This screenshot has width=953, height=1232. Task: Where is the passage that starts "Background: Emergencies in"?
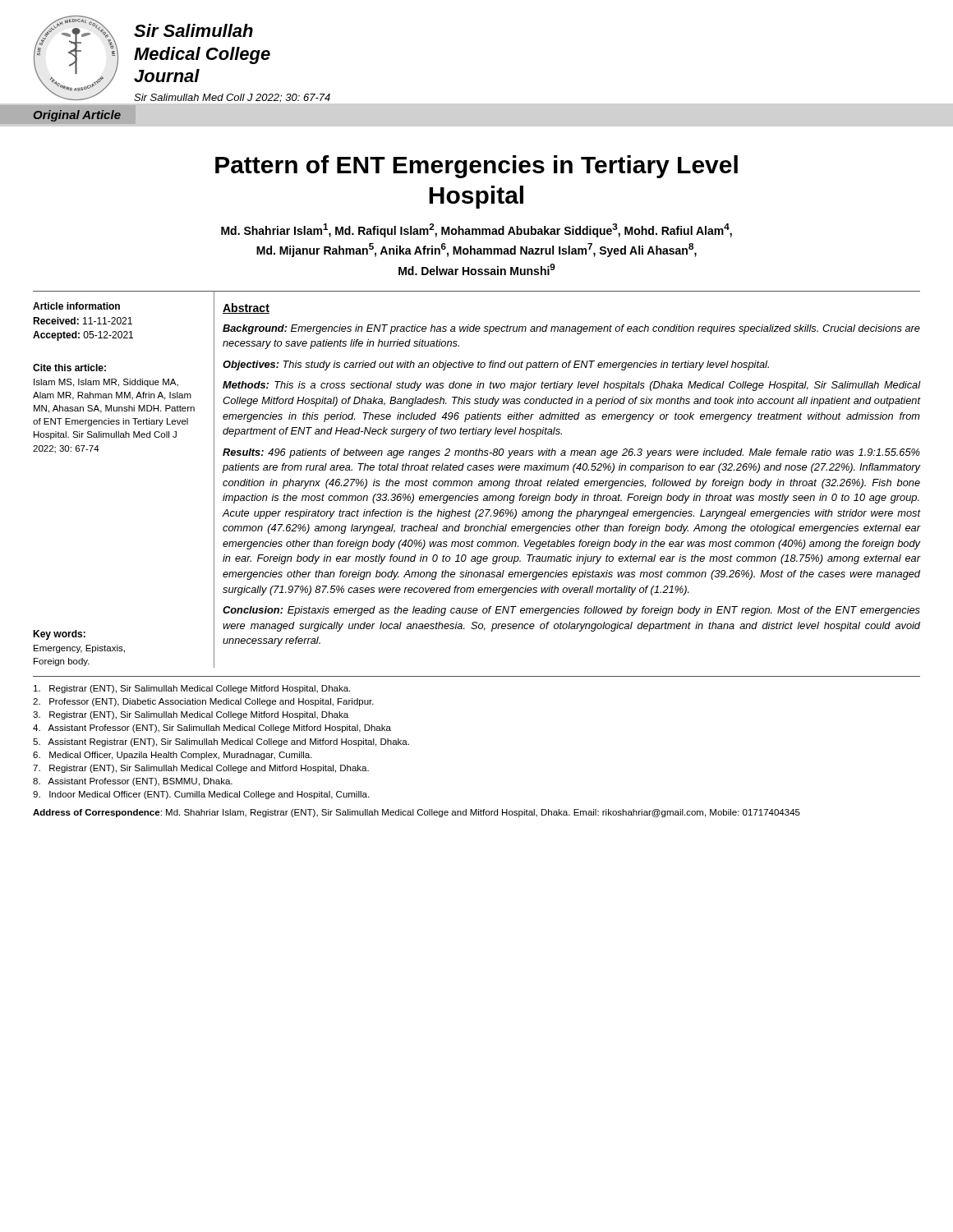(571, 336)
